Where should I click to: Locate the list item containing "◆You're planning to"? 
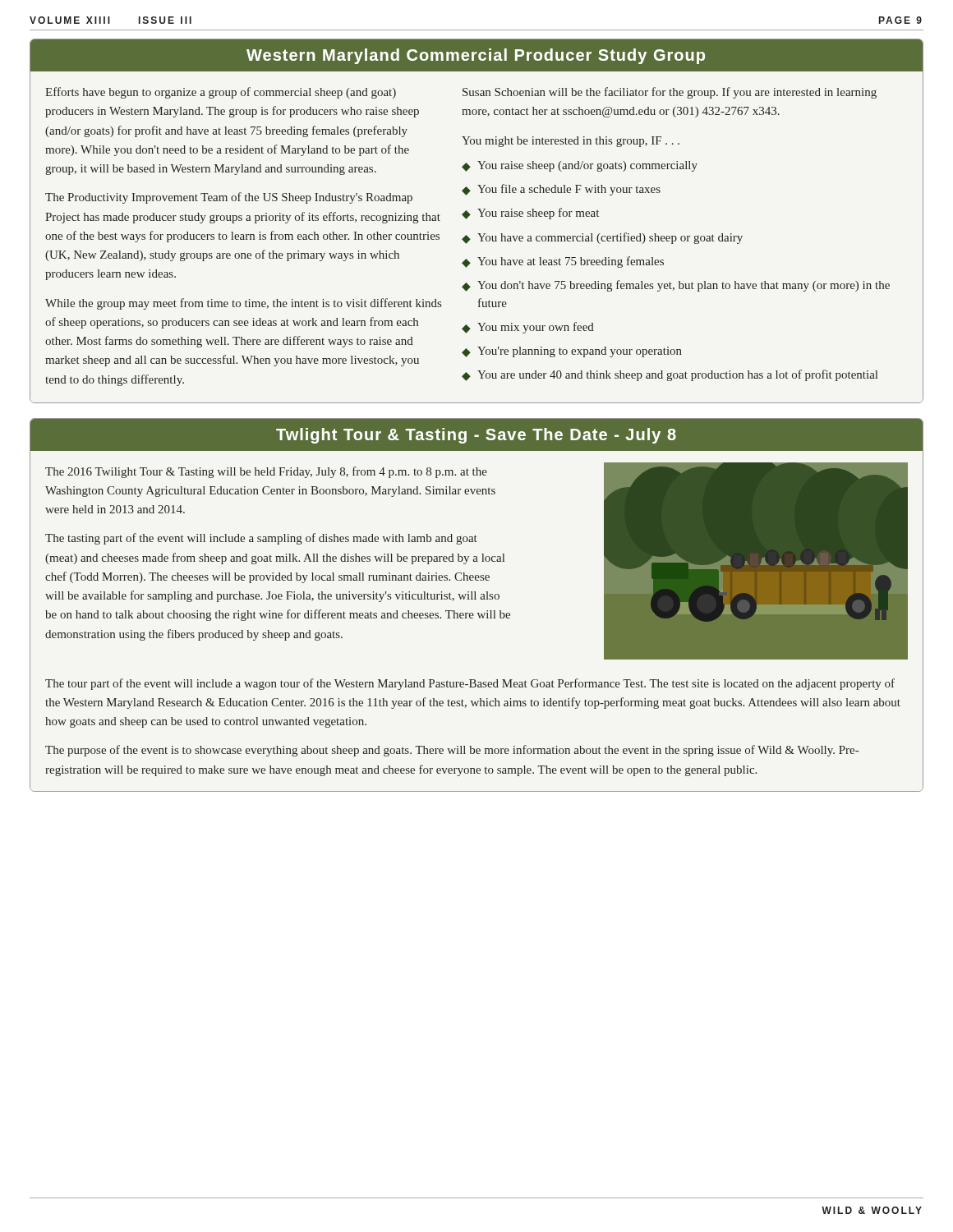[572, 352]
